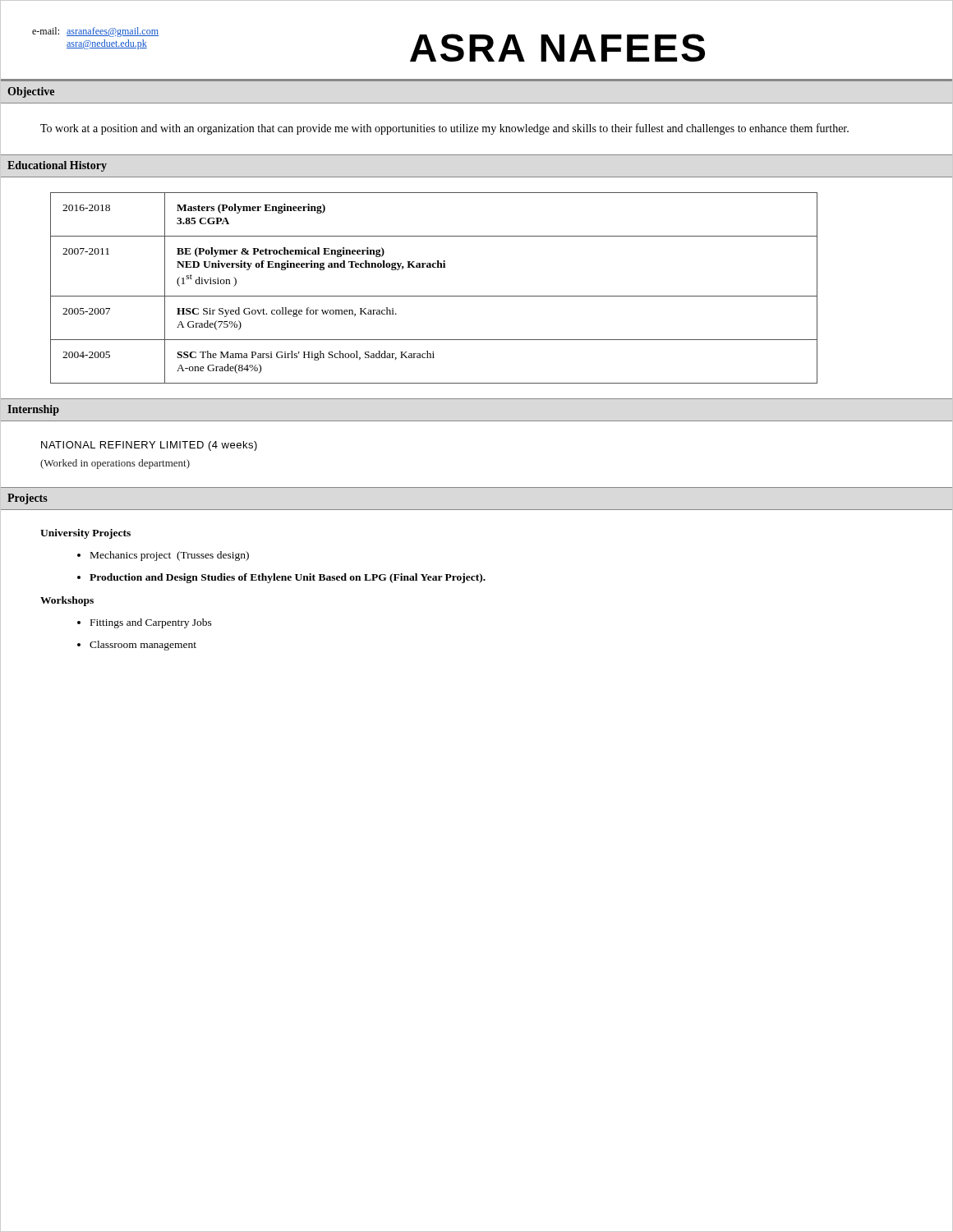Screen dimensions: 1232x953
Task: Find the title
Action: [559, 48]
